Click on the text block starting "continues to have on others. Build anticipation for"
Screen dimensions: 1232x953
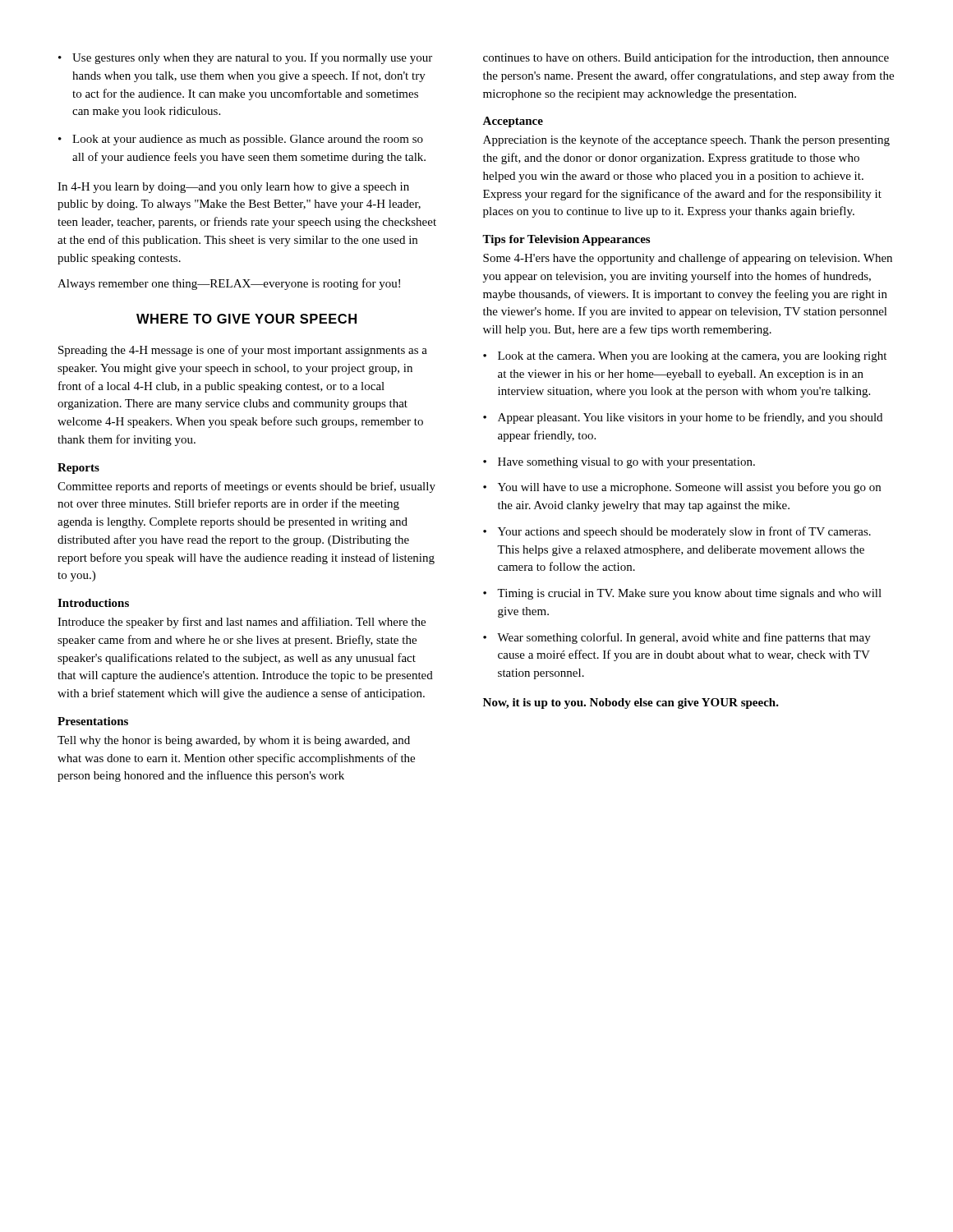[x=689, y=75]
